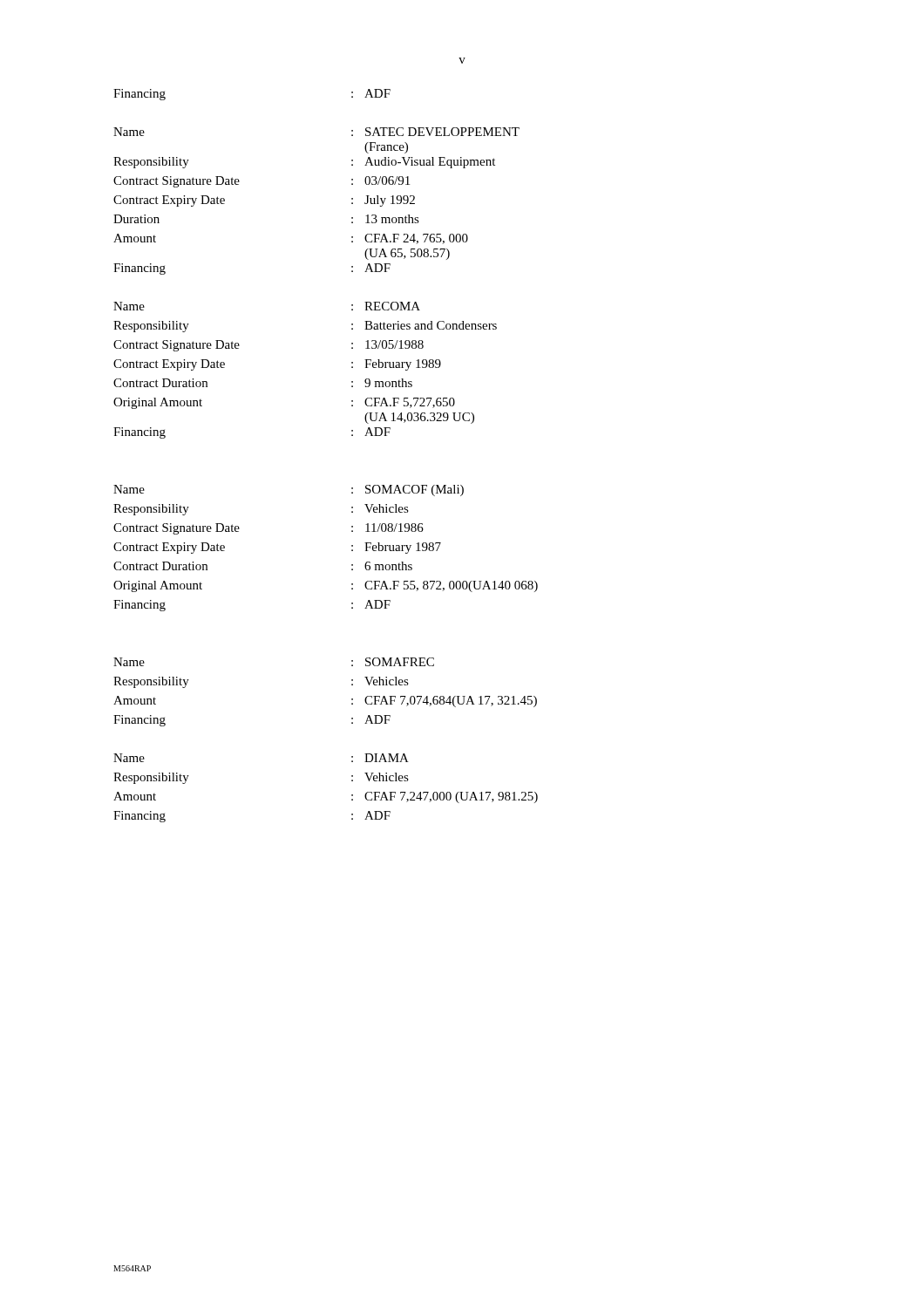The width and height of the screenshot is (924, 1308).
Task: Point to the passage starting "Responsibility : Batteries and"
Action: tap(462, 326)
